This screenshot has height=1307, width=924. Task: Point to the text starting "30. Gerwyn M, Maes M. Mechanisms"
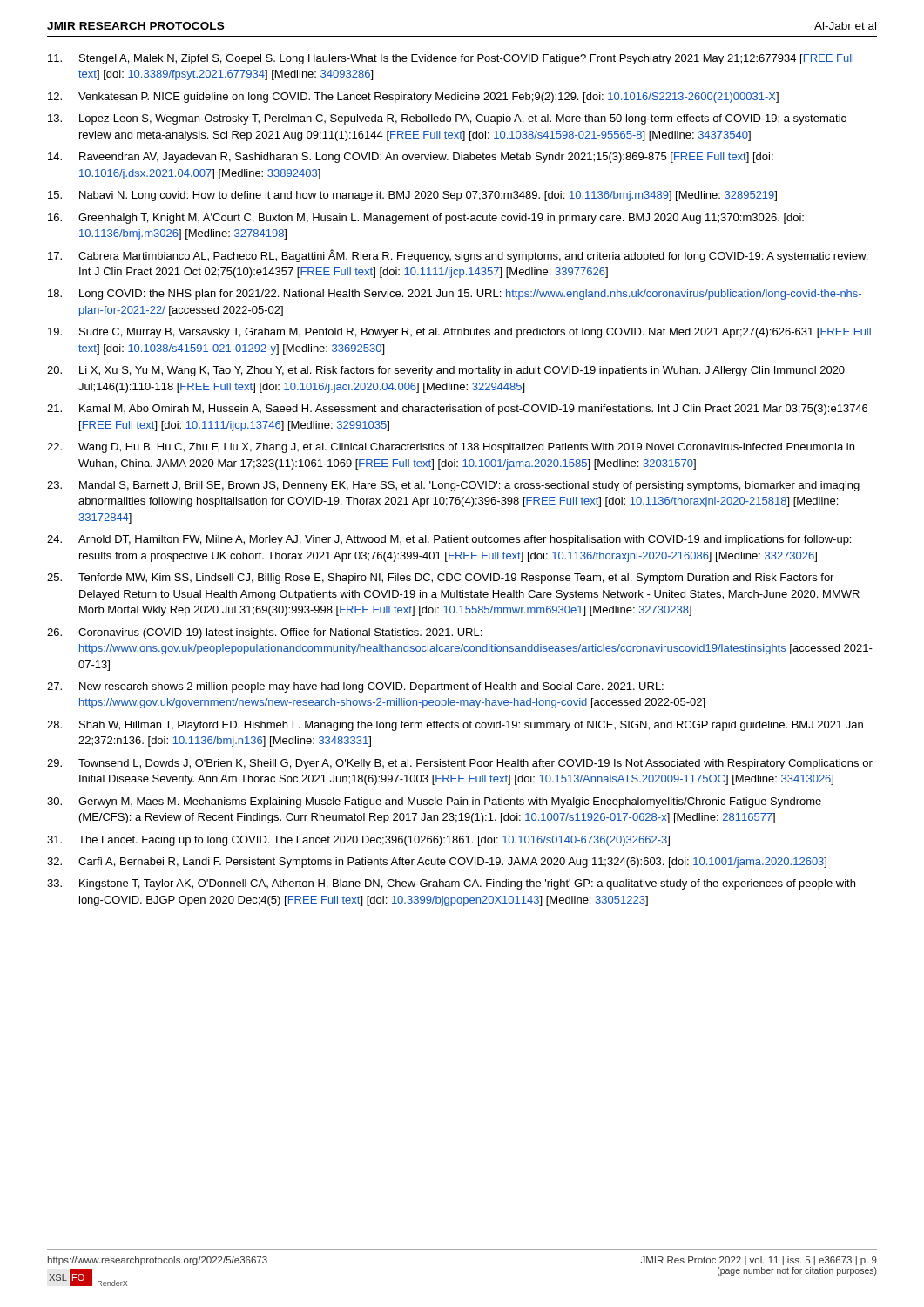click(x=462, y=810)
